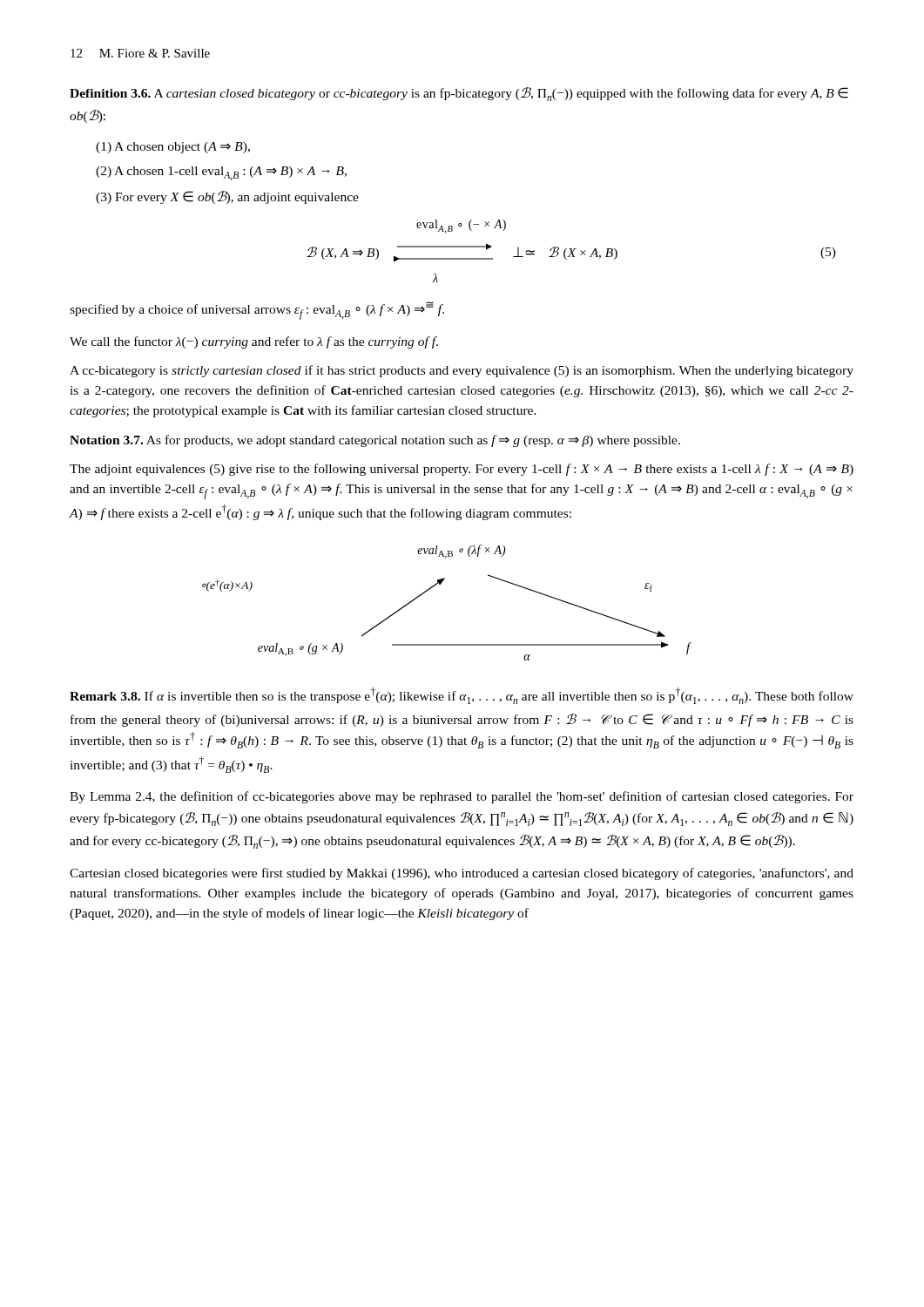Screen dimensions: 1307x924
Task: Locate the block of text that opens with "We call the functor λ(−) currying"
Action: (x=254, y=341)
